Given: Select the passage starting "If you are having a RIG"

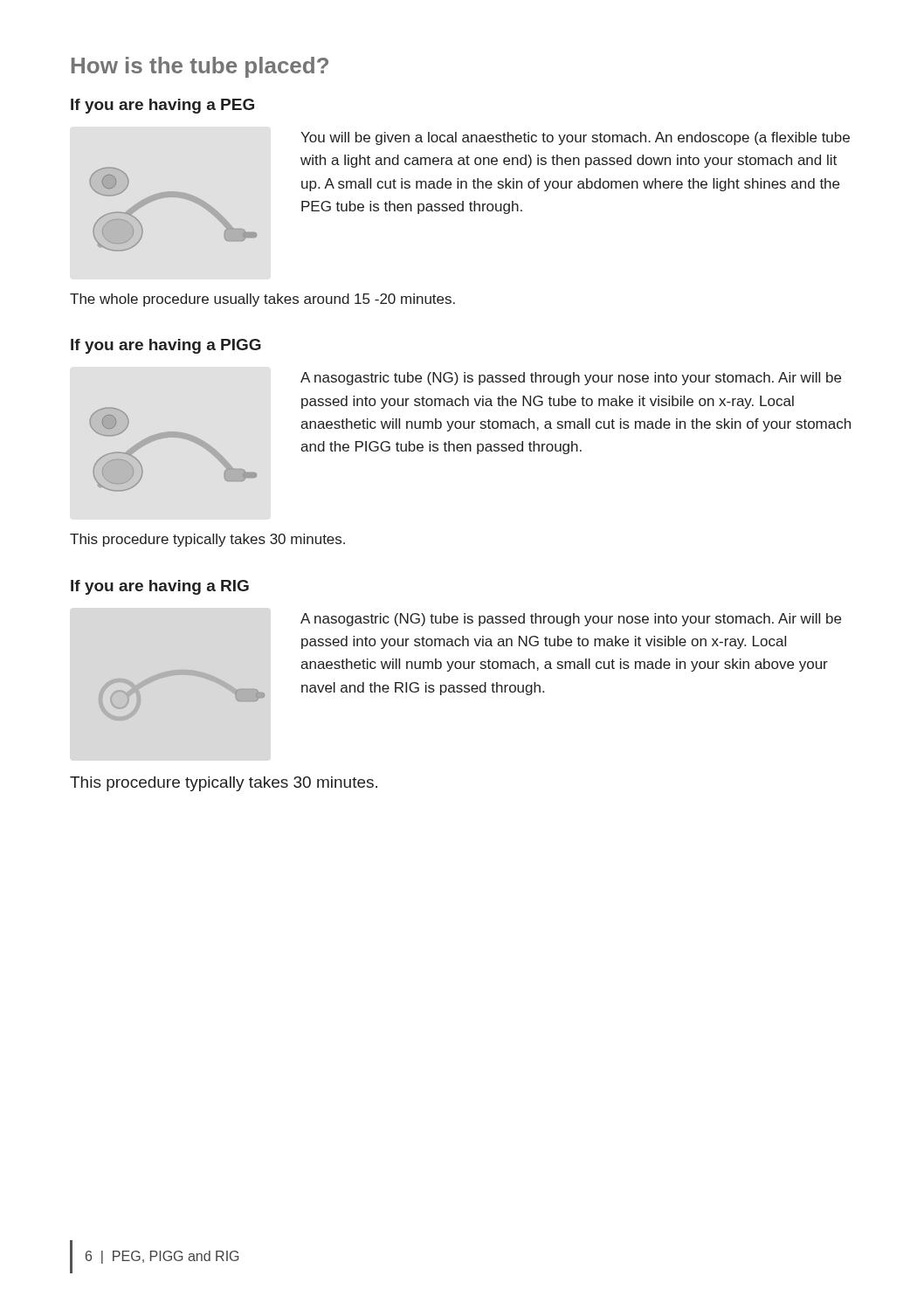Looking at the screenshot, I should (x=160, y=587).
